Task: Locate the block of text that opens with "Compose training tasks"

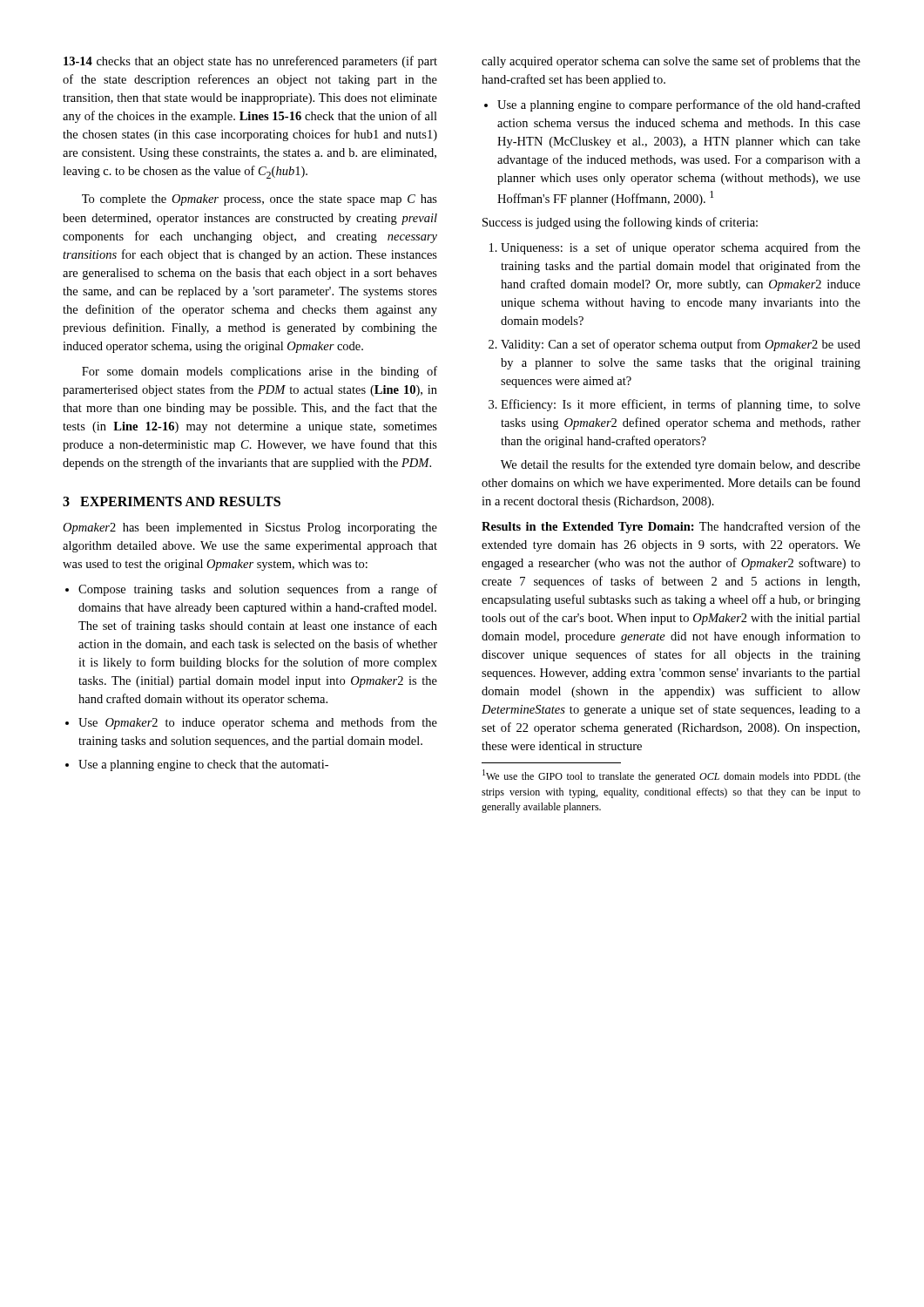Action: 250,644
